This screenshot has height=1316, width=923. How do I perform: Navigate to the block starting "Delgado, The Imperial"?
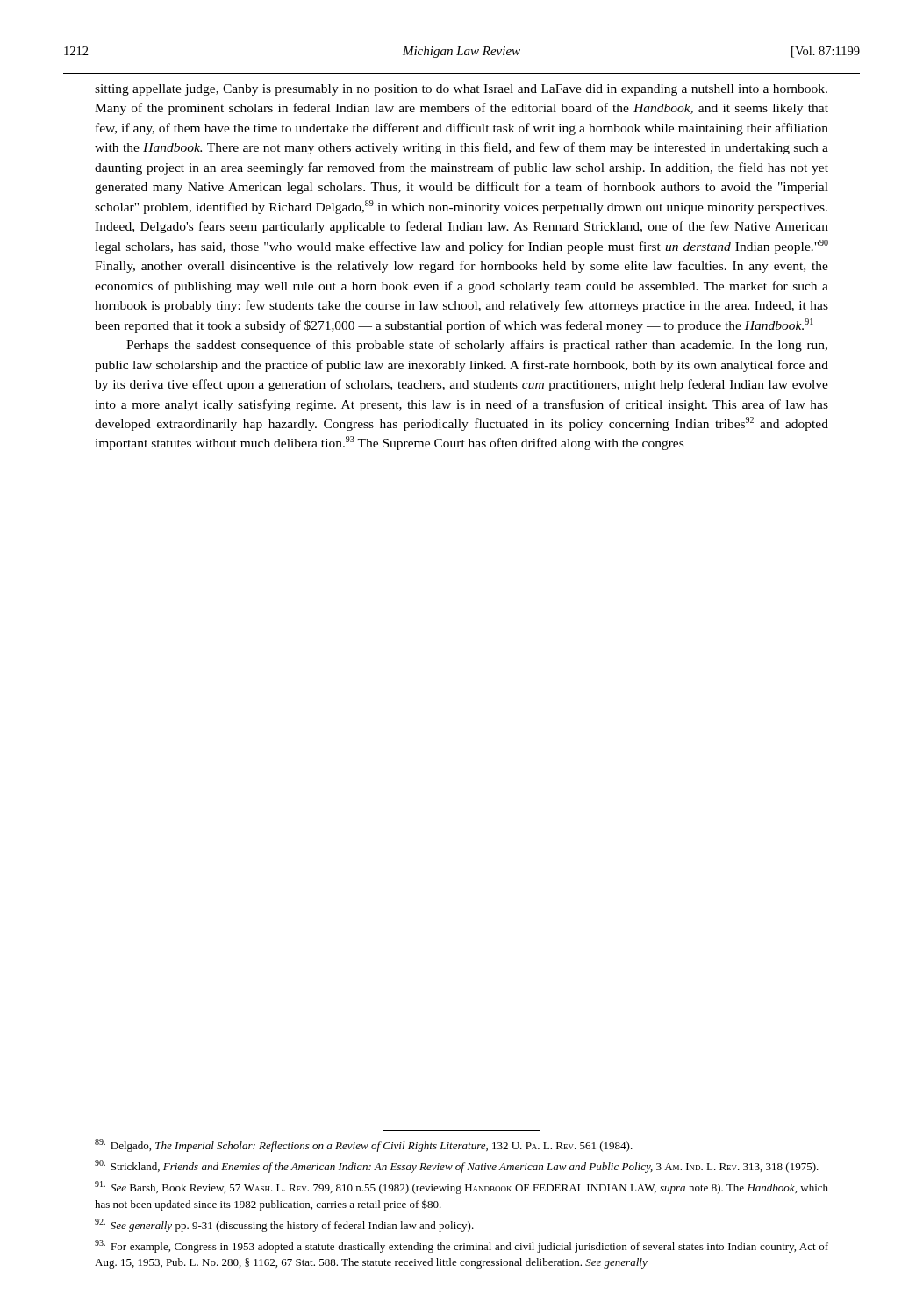pyautogui.click(x=364, y=1144)
